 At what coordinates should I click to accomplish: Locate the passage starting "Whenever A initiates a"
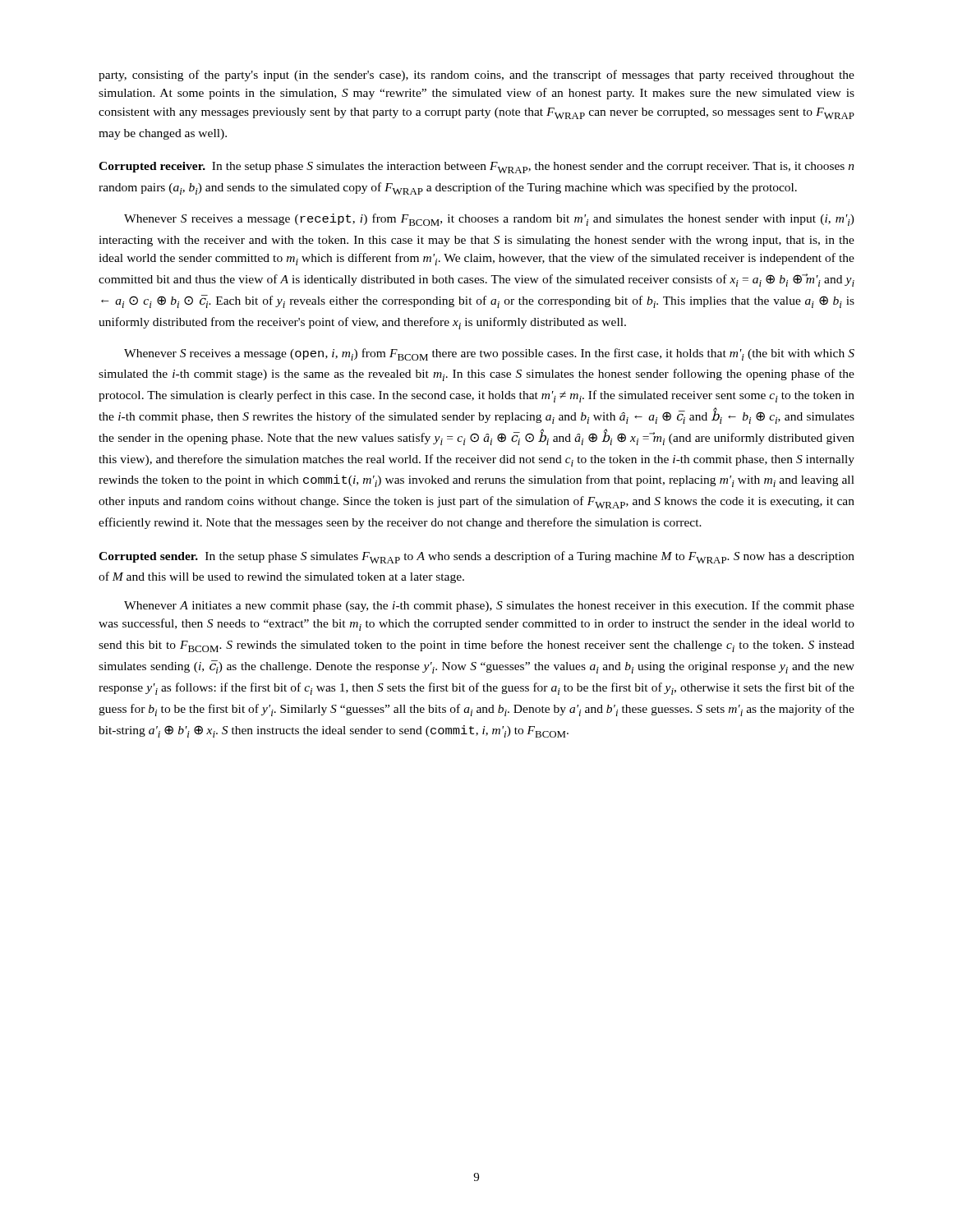point(476,669)
